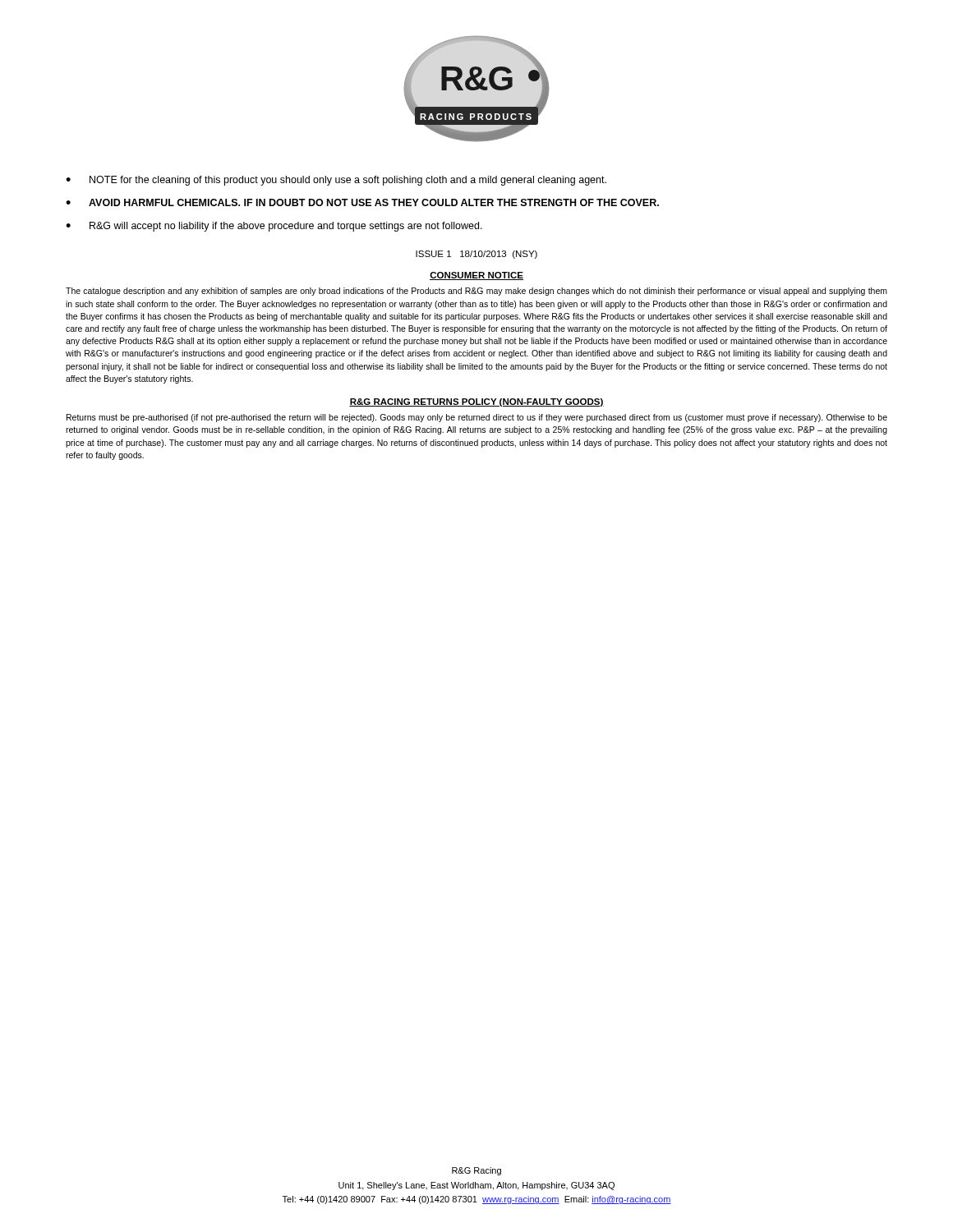This screenshot has width=953, height=1232.
Task: Locate the logo
Action: [x=476, y=91]
